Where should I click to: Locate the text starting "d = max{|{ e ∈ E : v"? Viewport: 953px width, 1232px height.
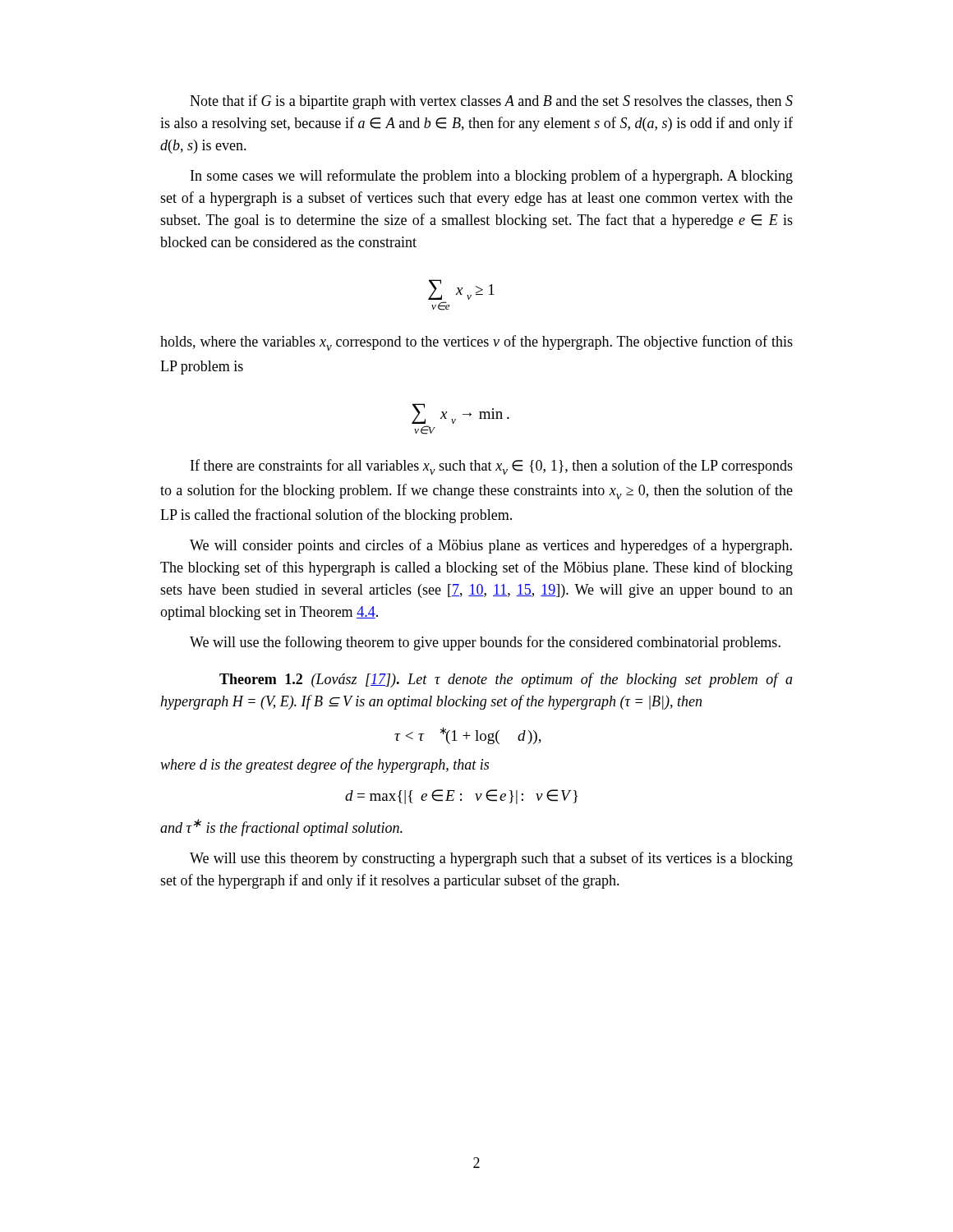(x=476, y=795)
